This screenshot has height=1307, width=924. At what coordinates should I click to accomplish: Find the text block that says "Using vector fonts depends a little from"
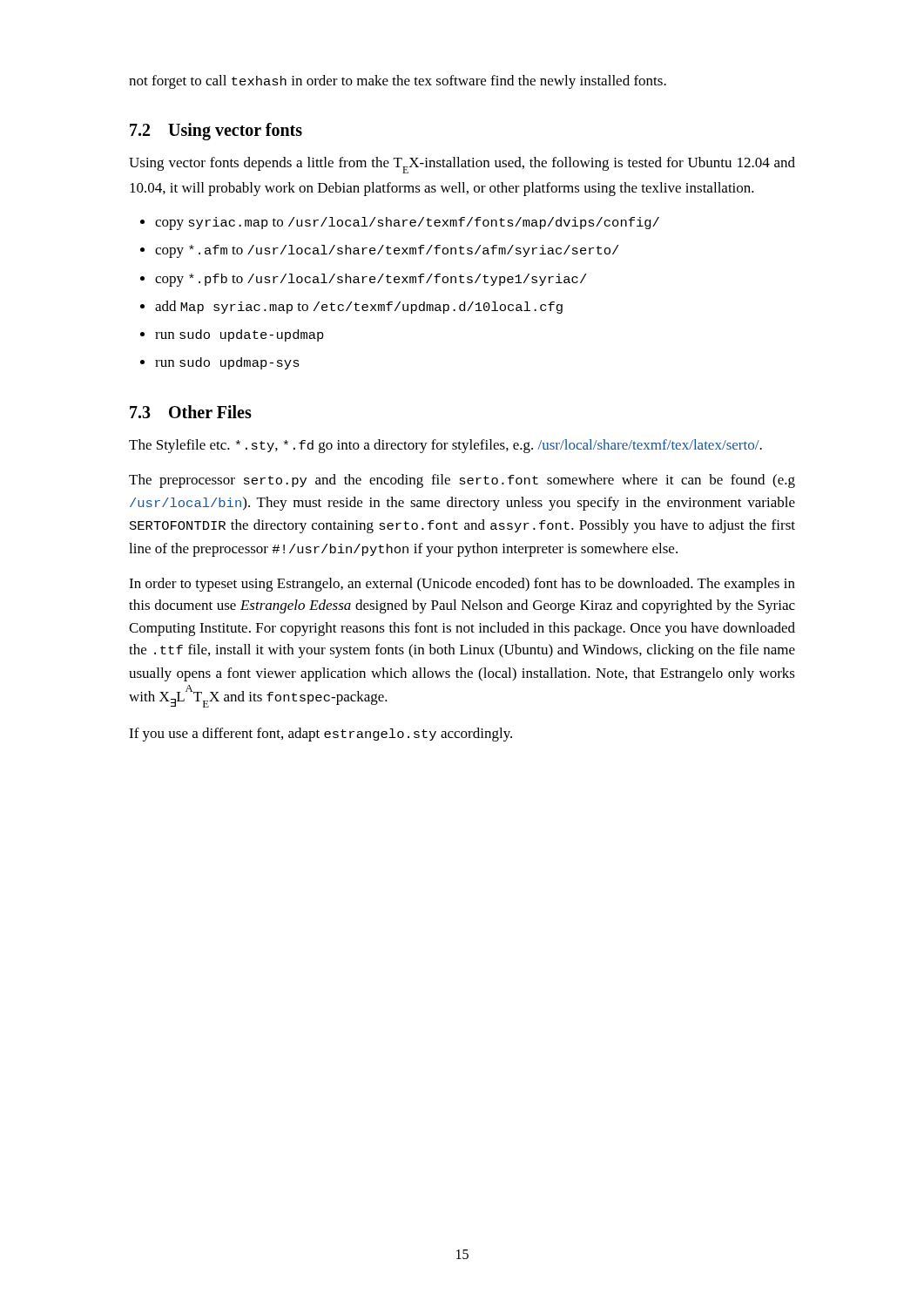(462, 175)
